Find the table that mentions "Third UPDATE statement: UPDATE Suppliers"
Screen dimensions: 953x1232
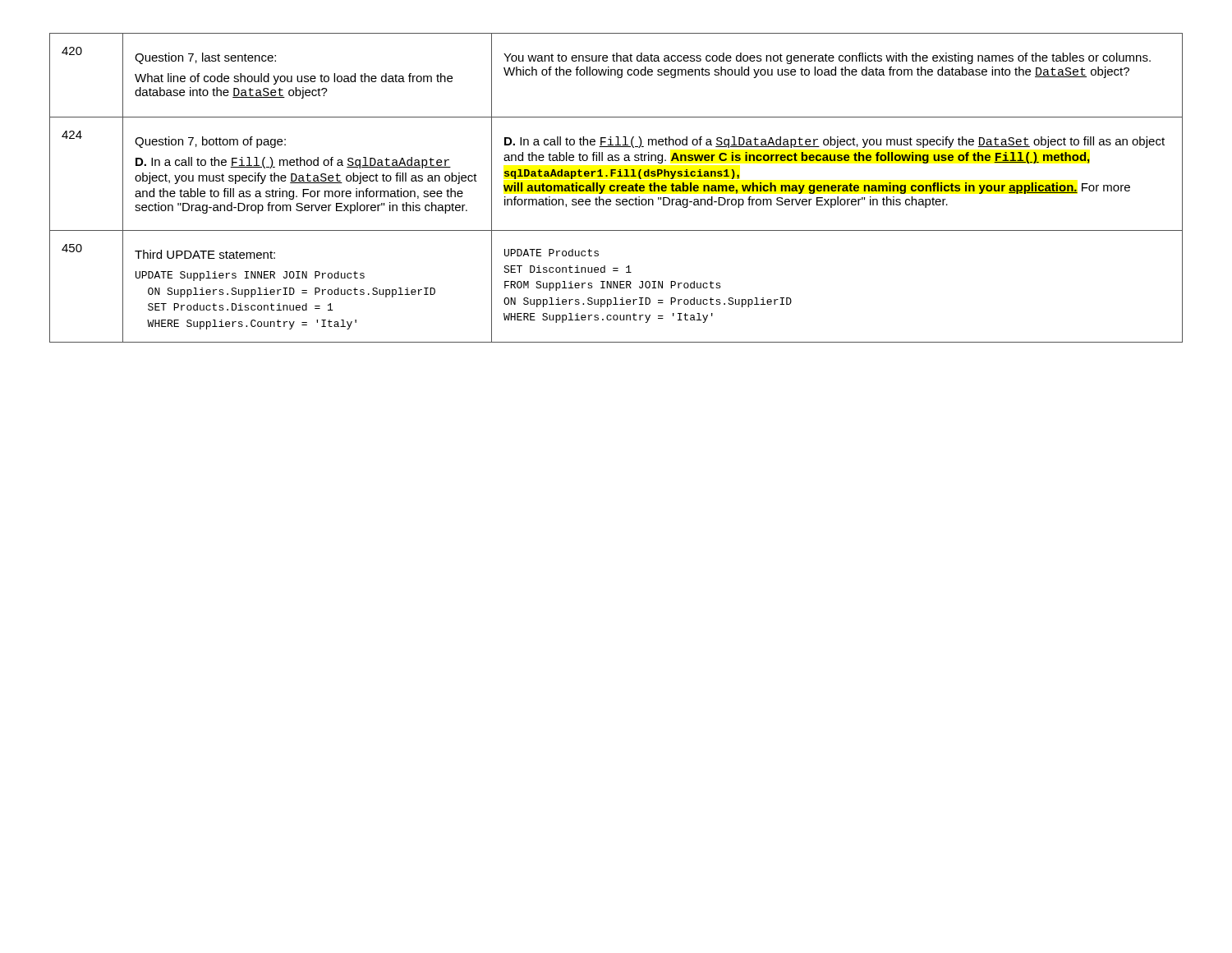click(616, 188)
